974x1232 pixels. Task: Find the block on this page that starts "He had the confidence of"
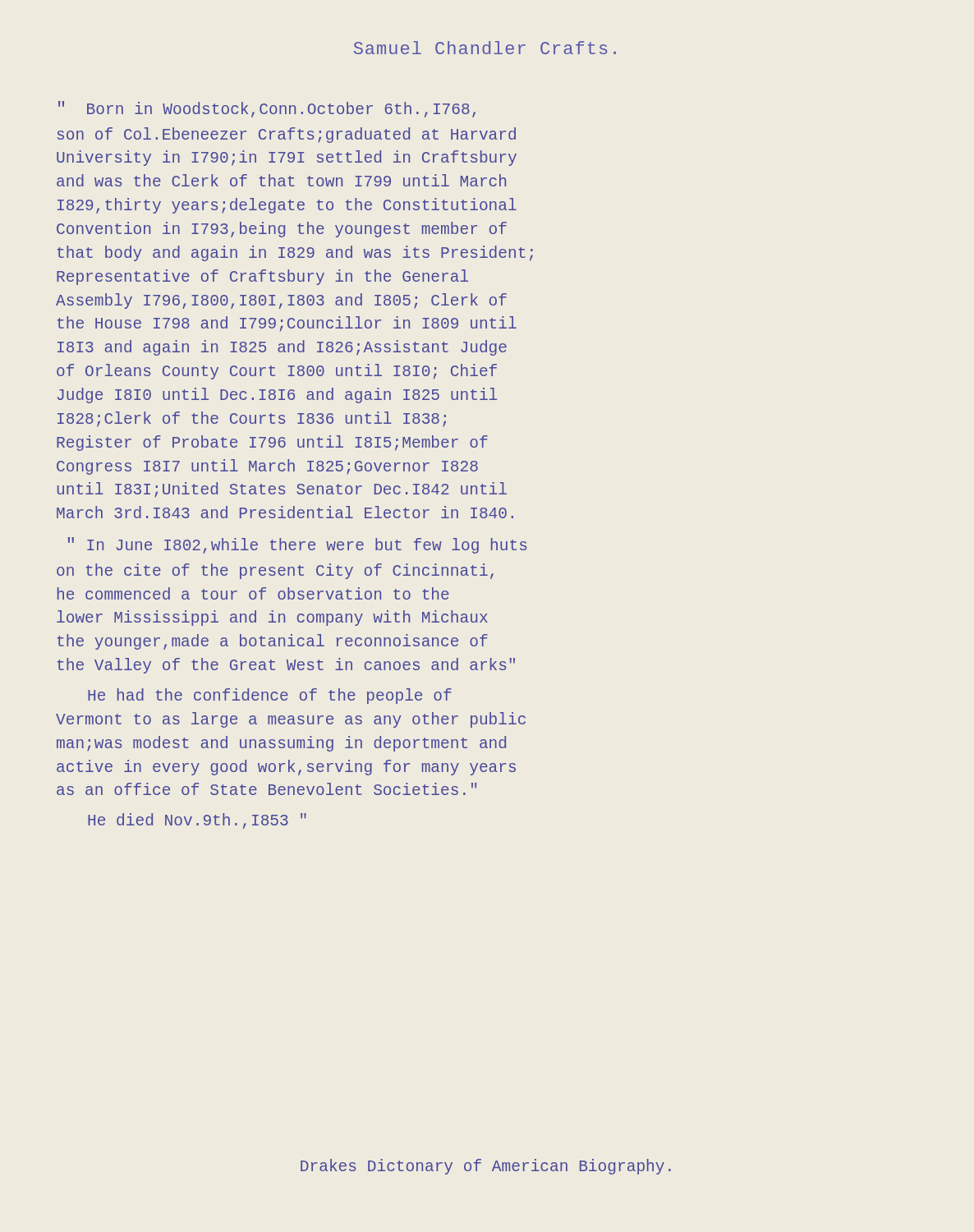coord(291,744)
